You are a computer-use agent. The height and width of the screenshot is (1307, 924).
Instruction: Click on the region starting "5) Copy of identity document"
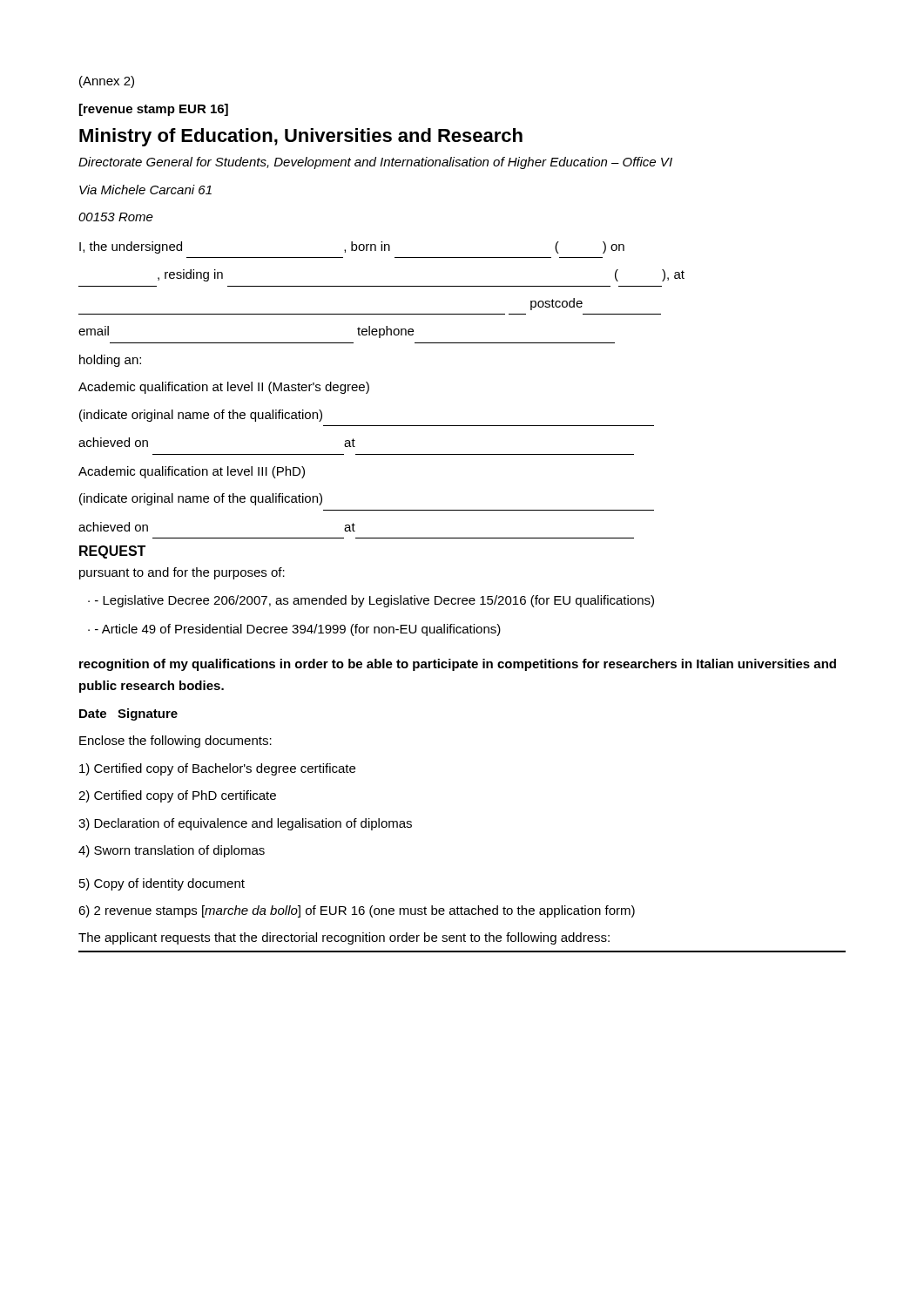[162, 883]
